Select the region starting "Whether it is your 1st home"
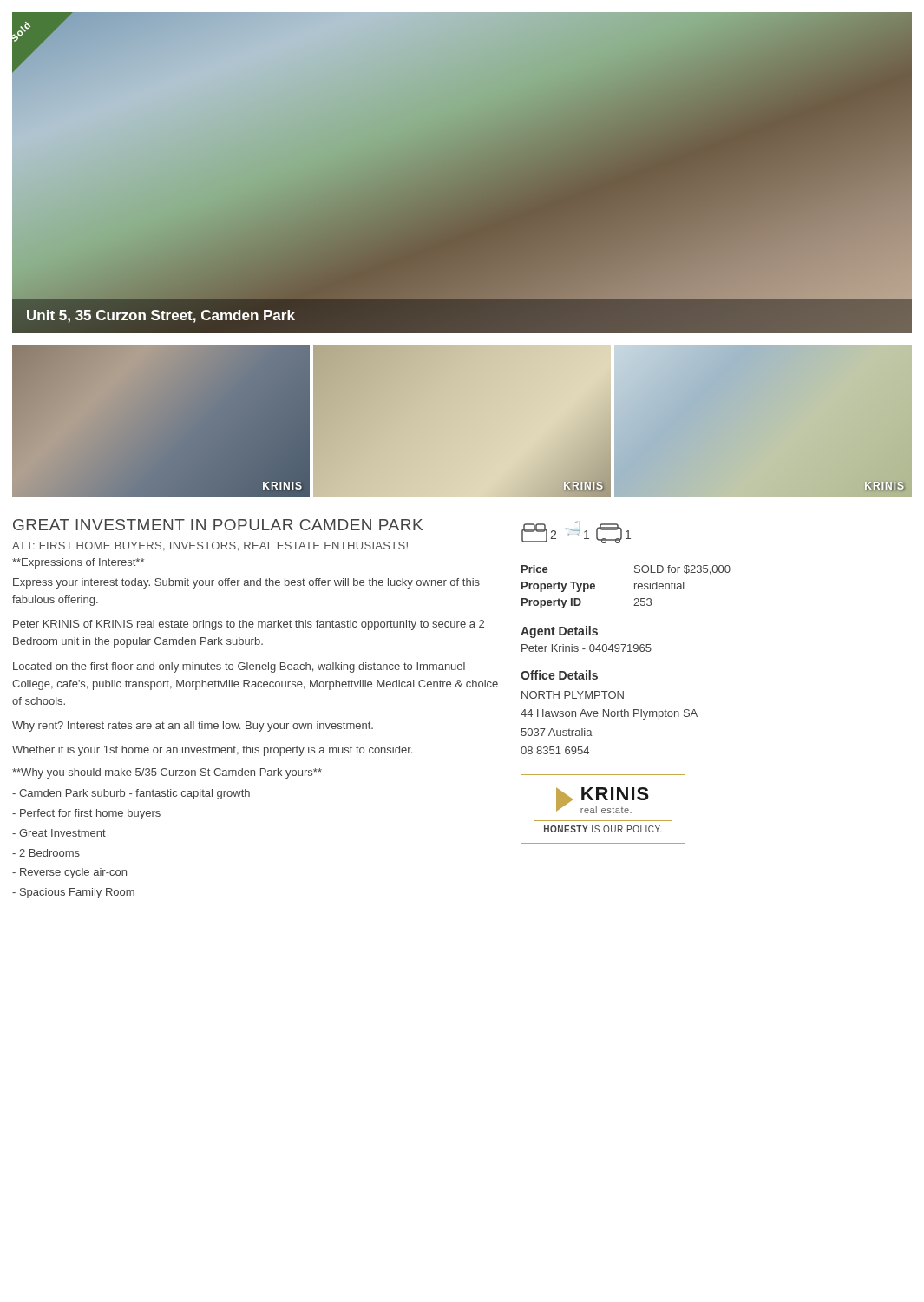Screen dimensions: 1302x924 pos(213,750)
